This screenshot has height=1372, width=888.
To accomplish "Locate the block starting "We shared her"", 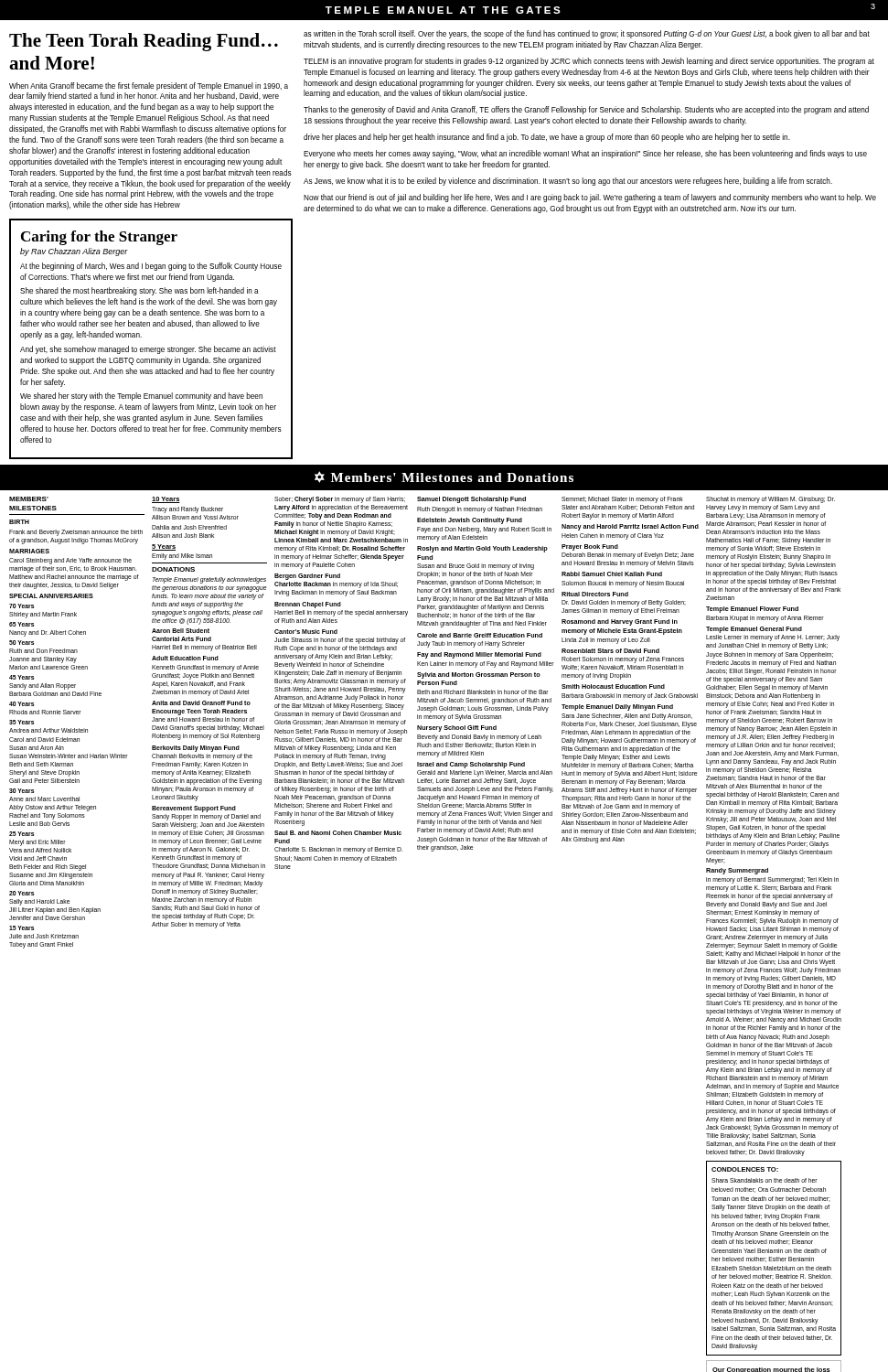I will (x=151, y=419).
